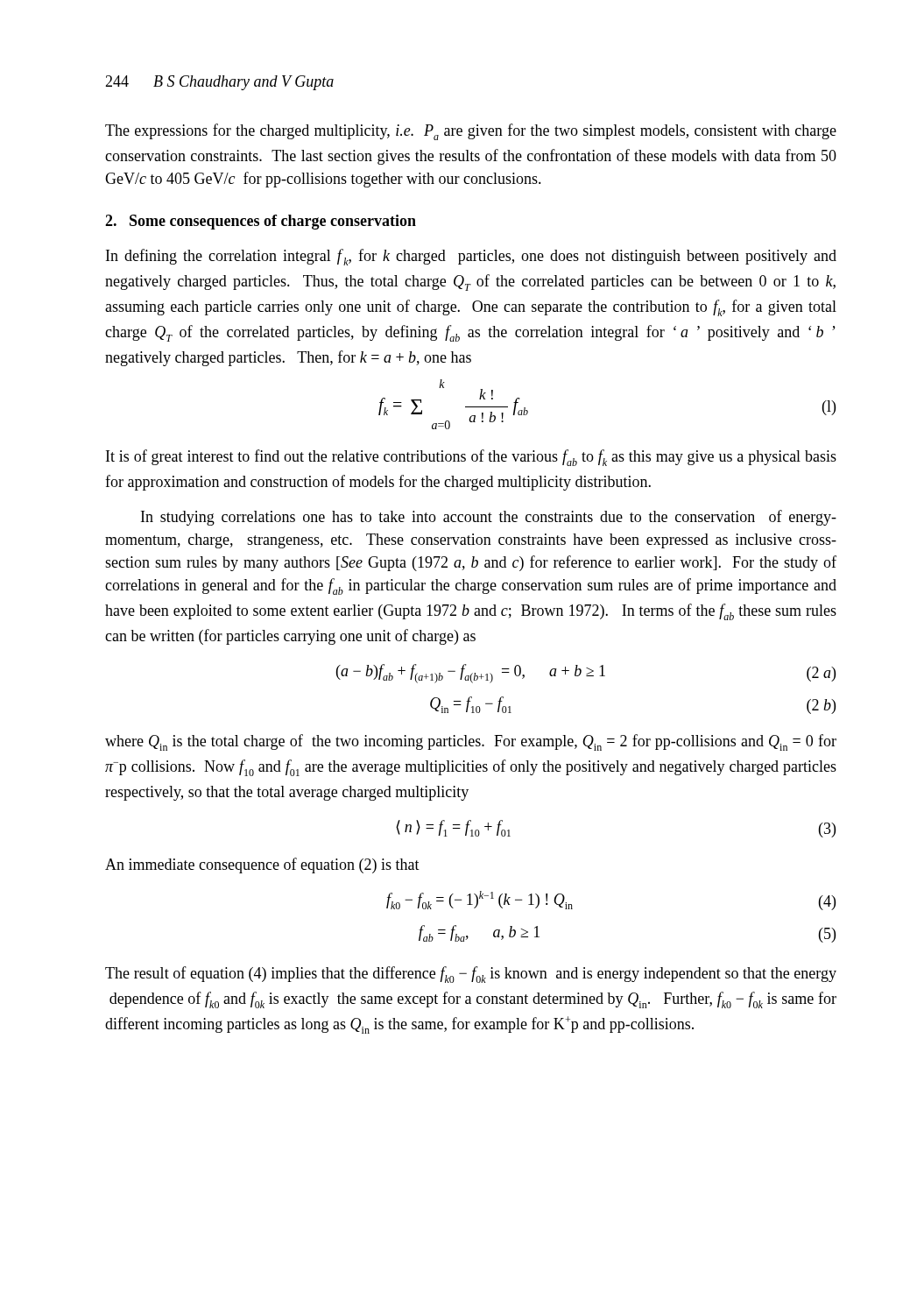Locate the text "2. Some consequences of charge conservation"
This screenshot has width=924, height=1314.
click(x=261, y=221)
